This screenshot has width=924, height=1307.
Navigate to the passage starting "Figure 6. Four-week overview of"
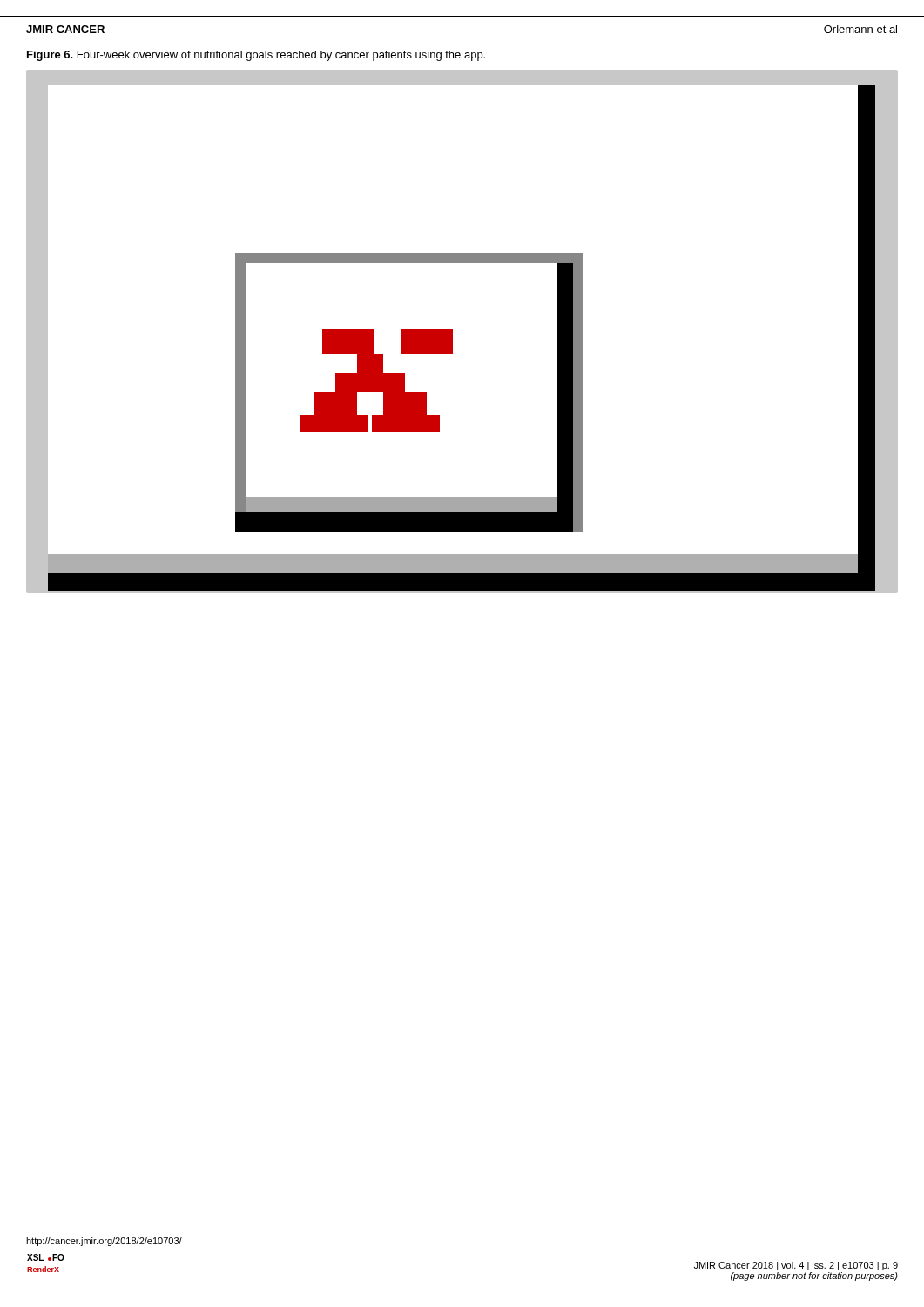point(256,55)
